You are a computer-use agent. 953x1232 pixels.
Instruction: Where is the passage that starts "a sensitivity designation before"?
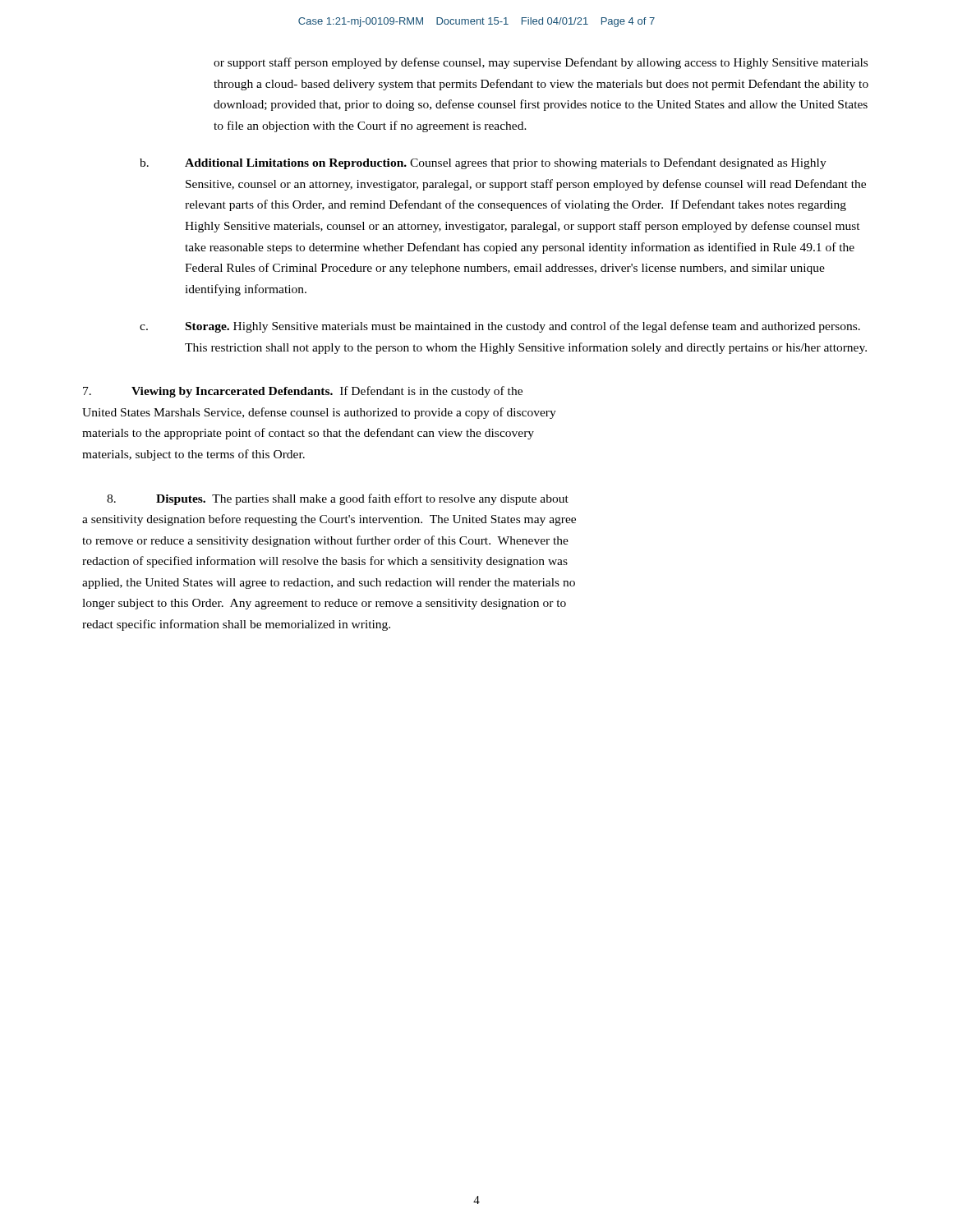(329, 519)
